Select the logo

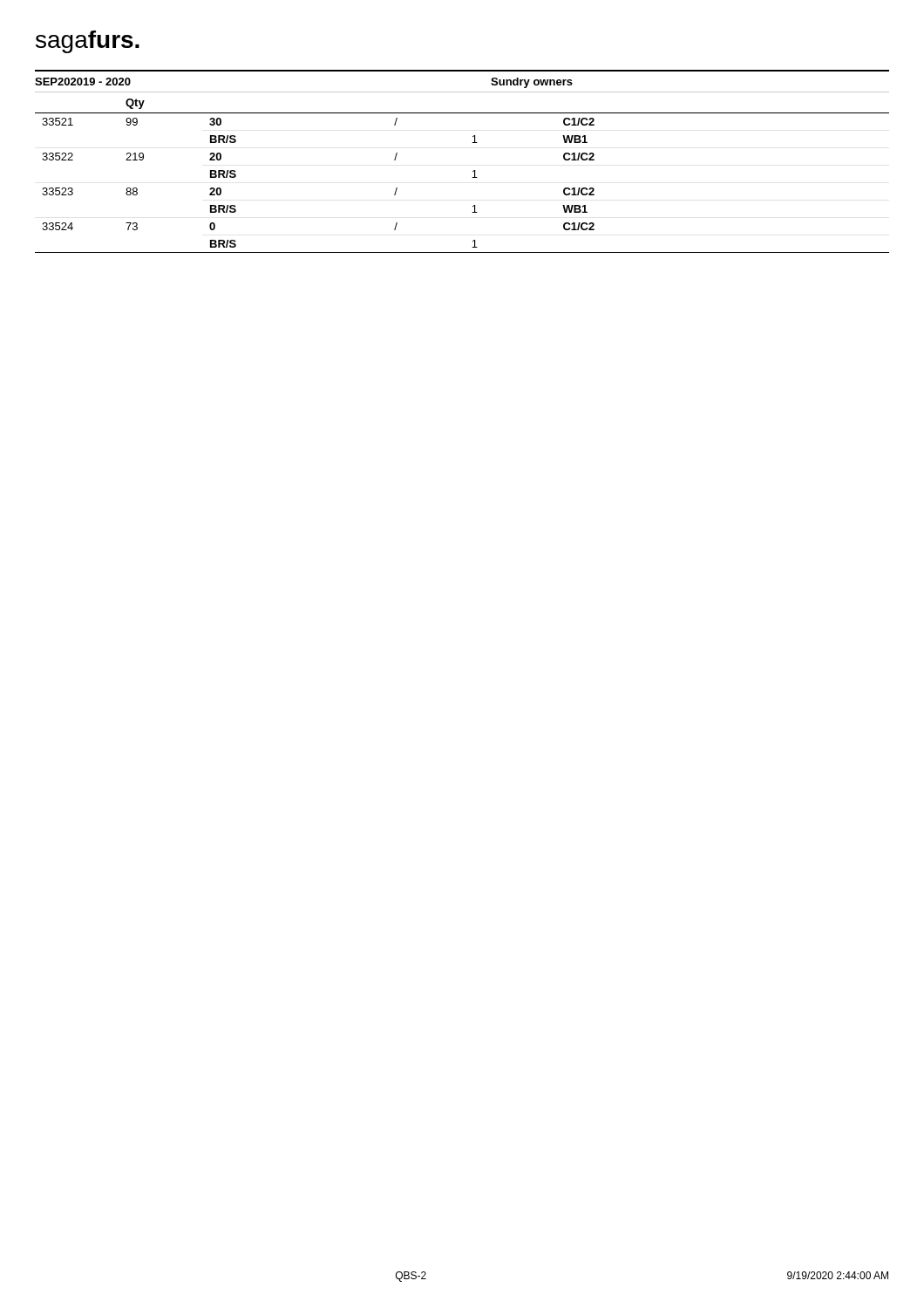[88, 40]
